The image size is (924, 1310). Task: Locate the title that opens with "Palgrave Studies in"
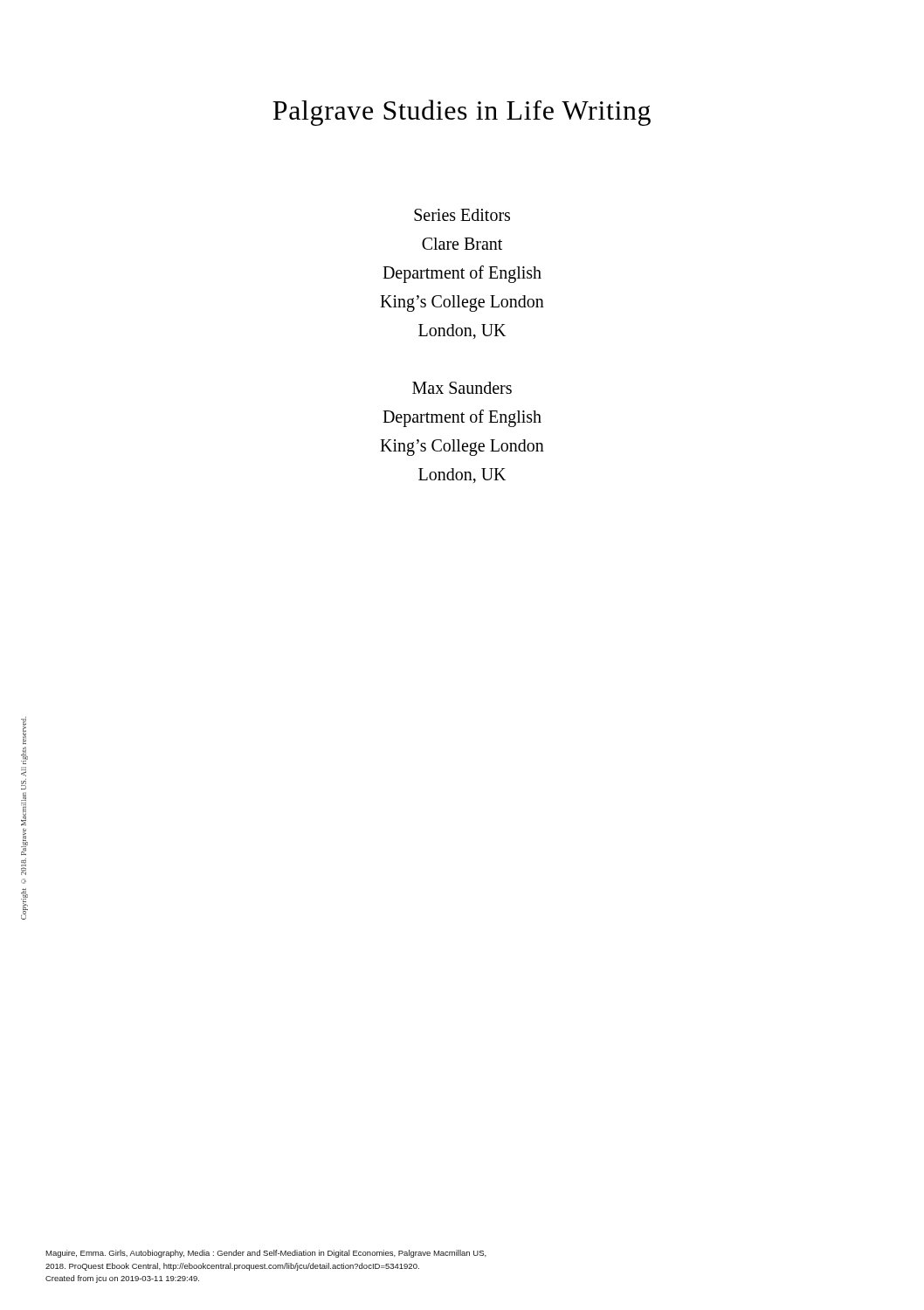pyautogui.click(x=462, y=110)
